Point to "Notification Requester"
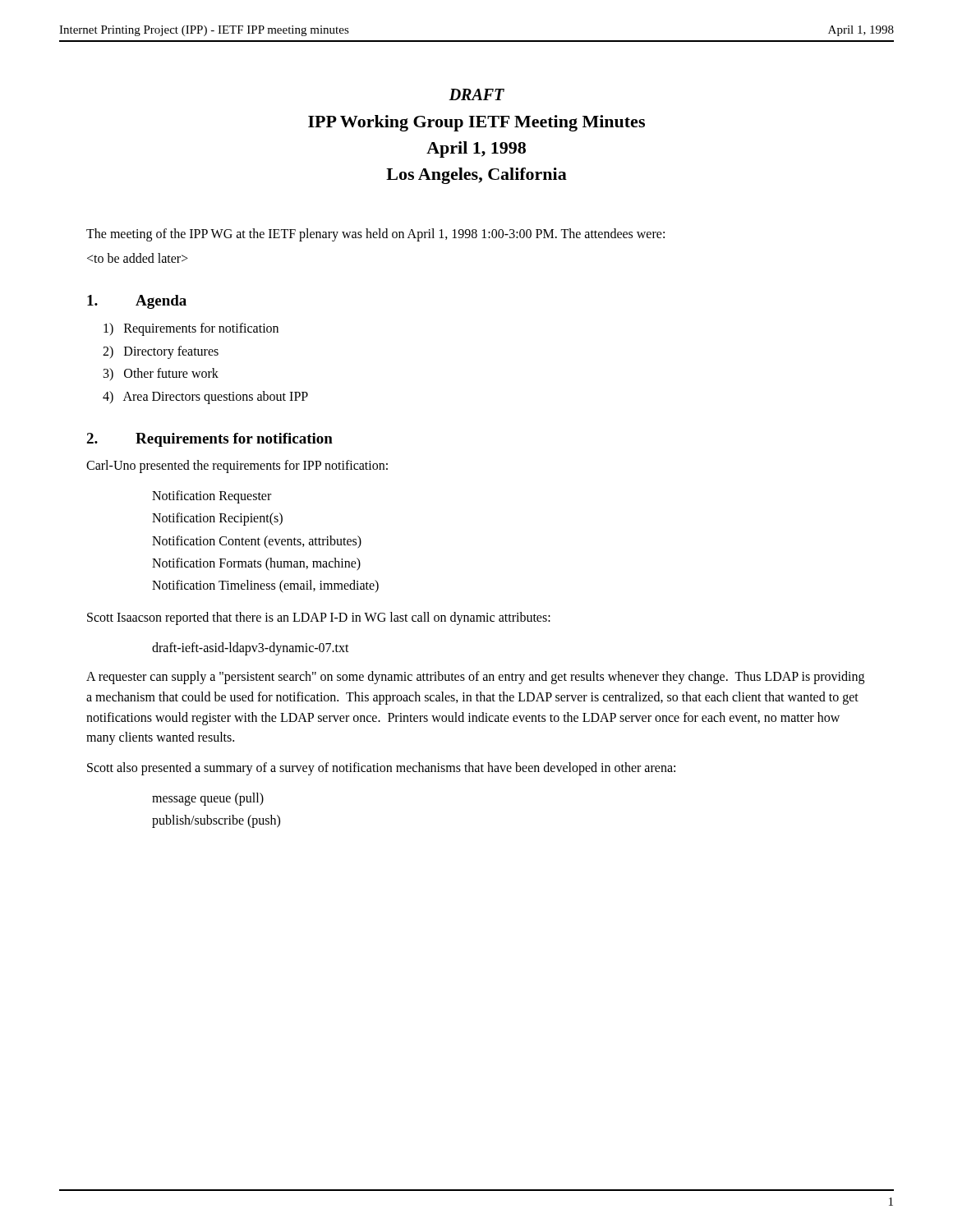The height and width of the screenshot is (1232, 953). point(212,496)
